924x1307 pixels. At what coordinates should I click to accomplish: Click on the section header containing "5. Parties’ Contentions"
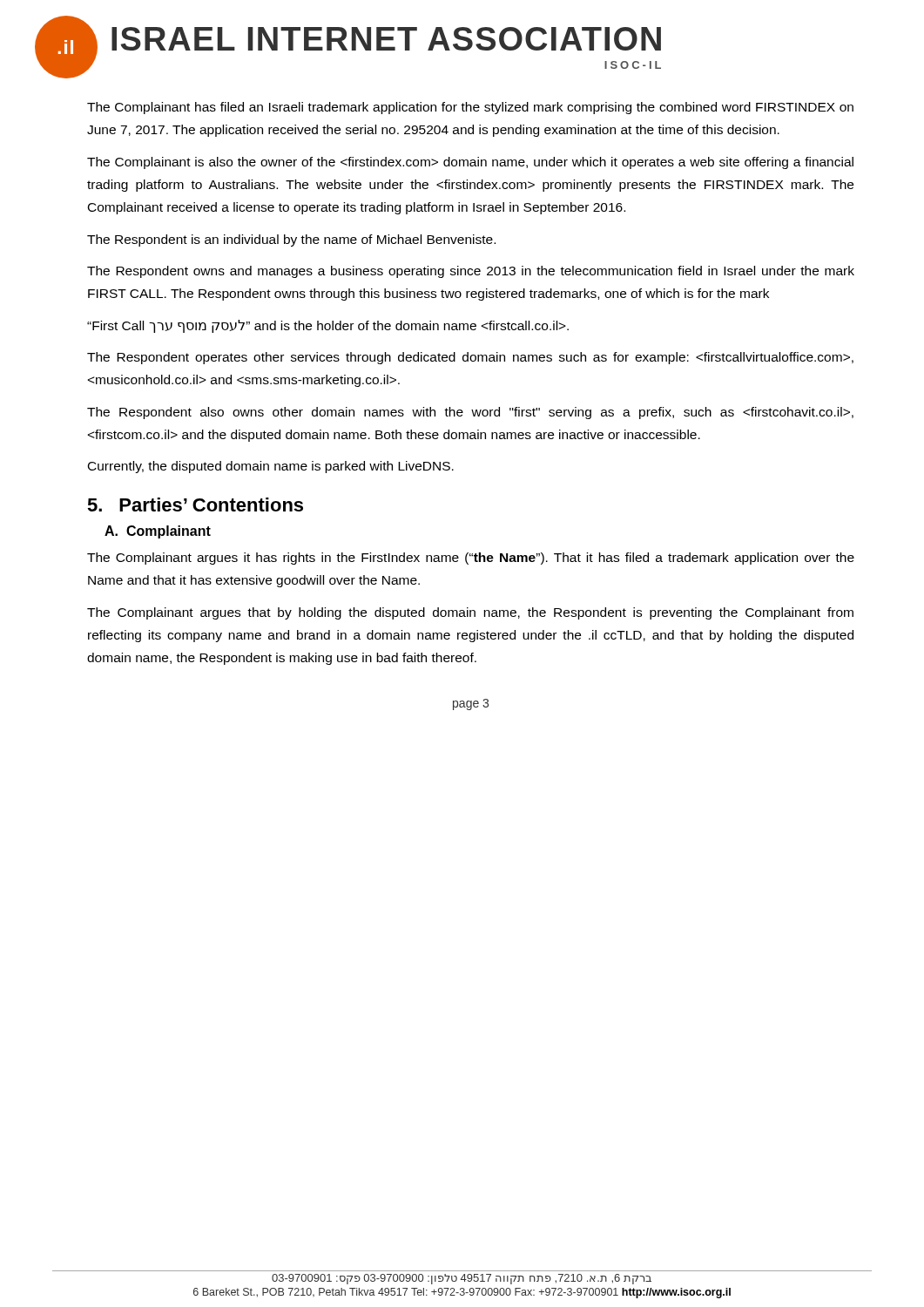[x=196, y=505]
